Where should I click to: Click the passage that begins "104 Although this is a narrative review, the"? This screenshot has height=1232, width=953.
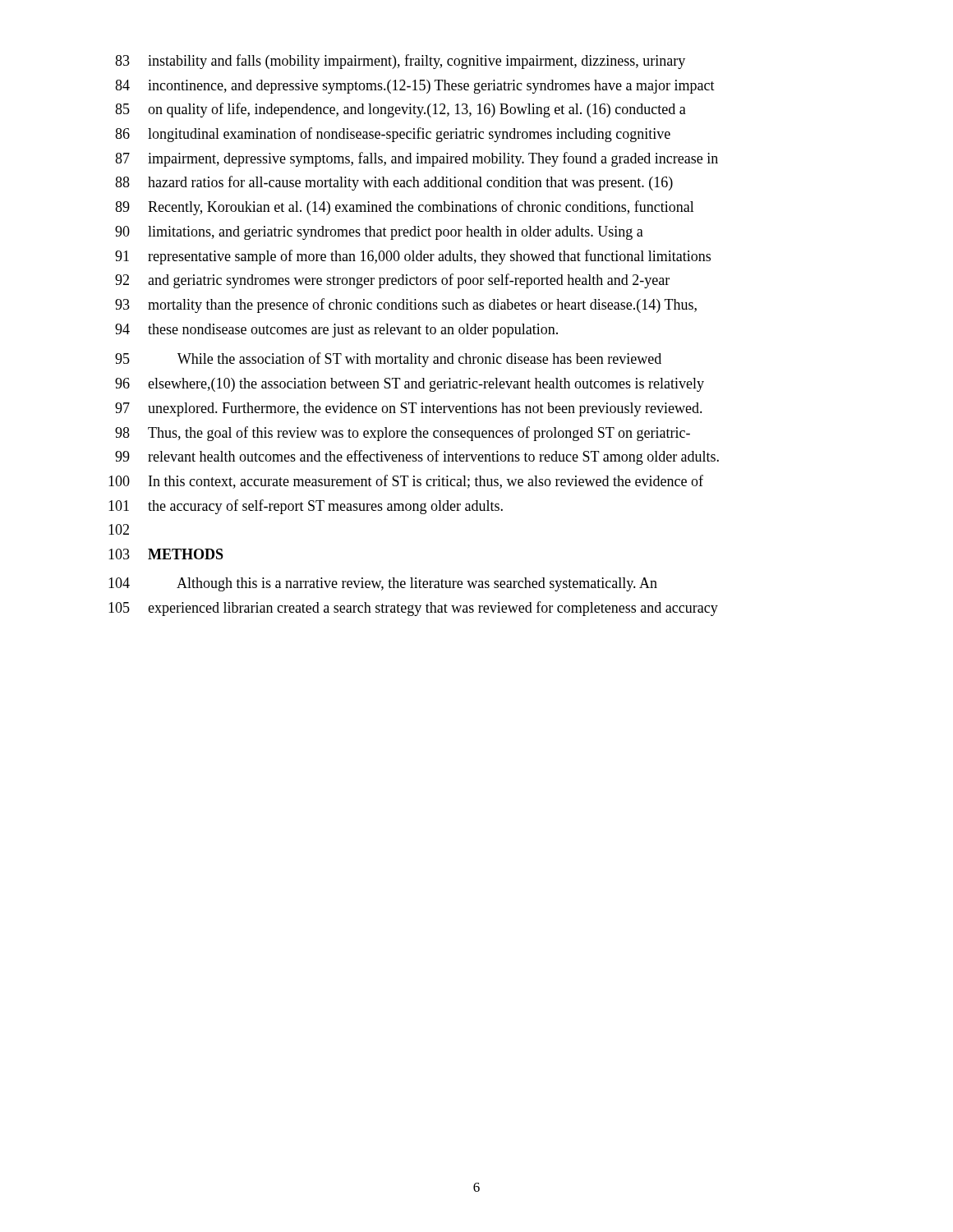click(476, 584)
